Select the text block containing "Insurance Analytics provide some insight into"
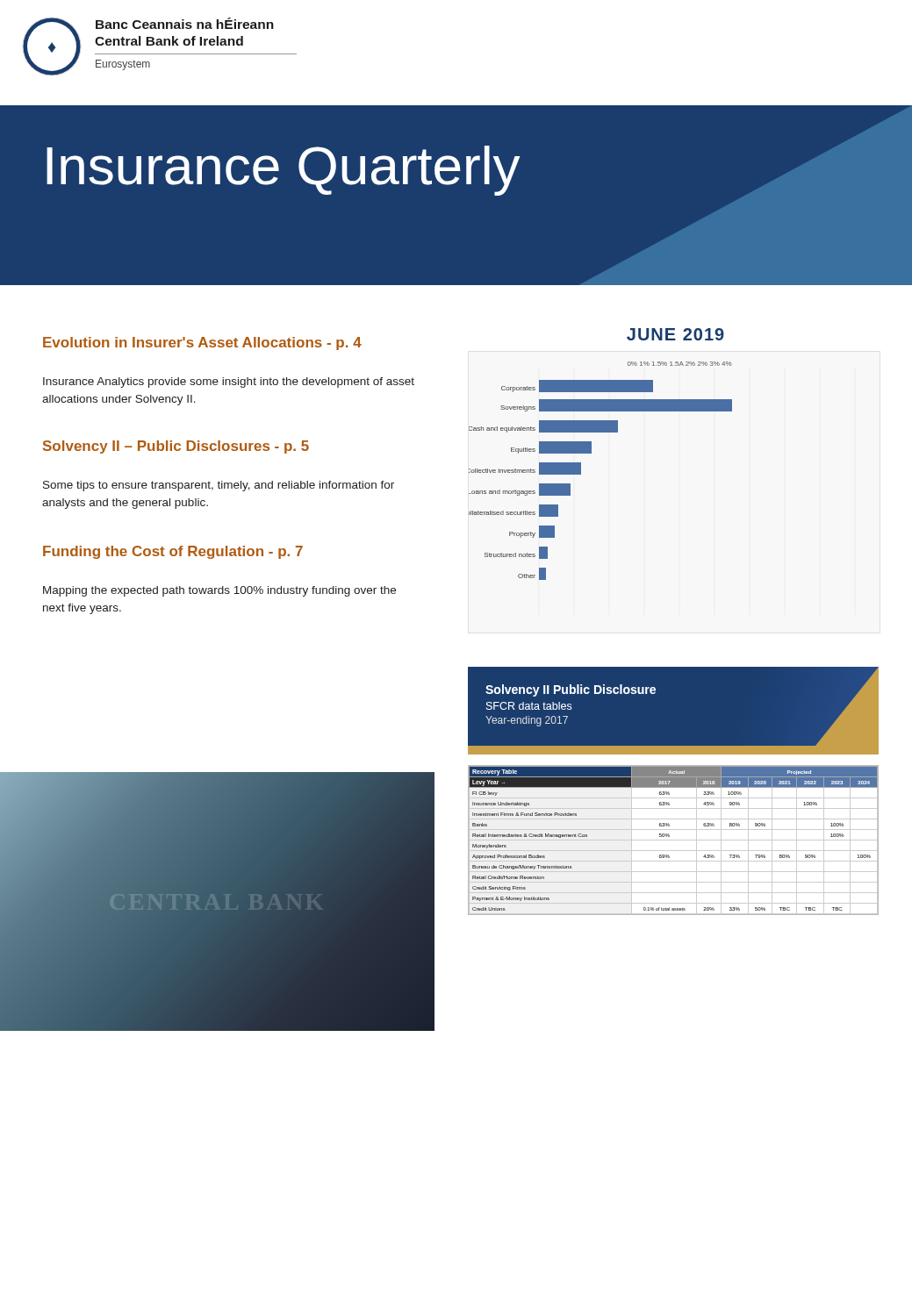 [x=228, y=390]
